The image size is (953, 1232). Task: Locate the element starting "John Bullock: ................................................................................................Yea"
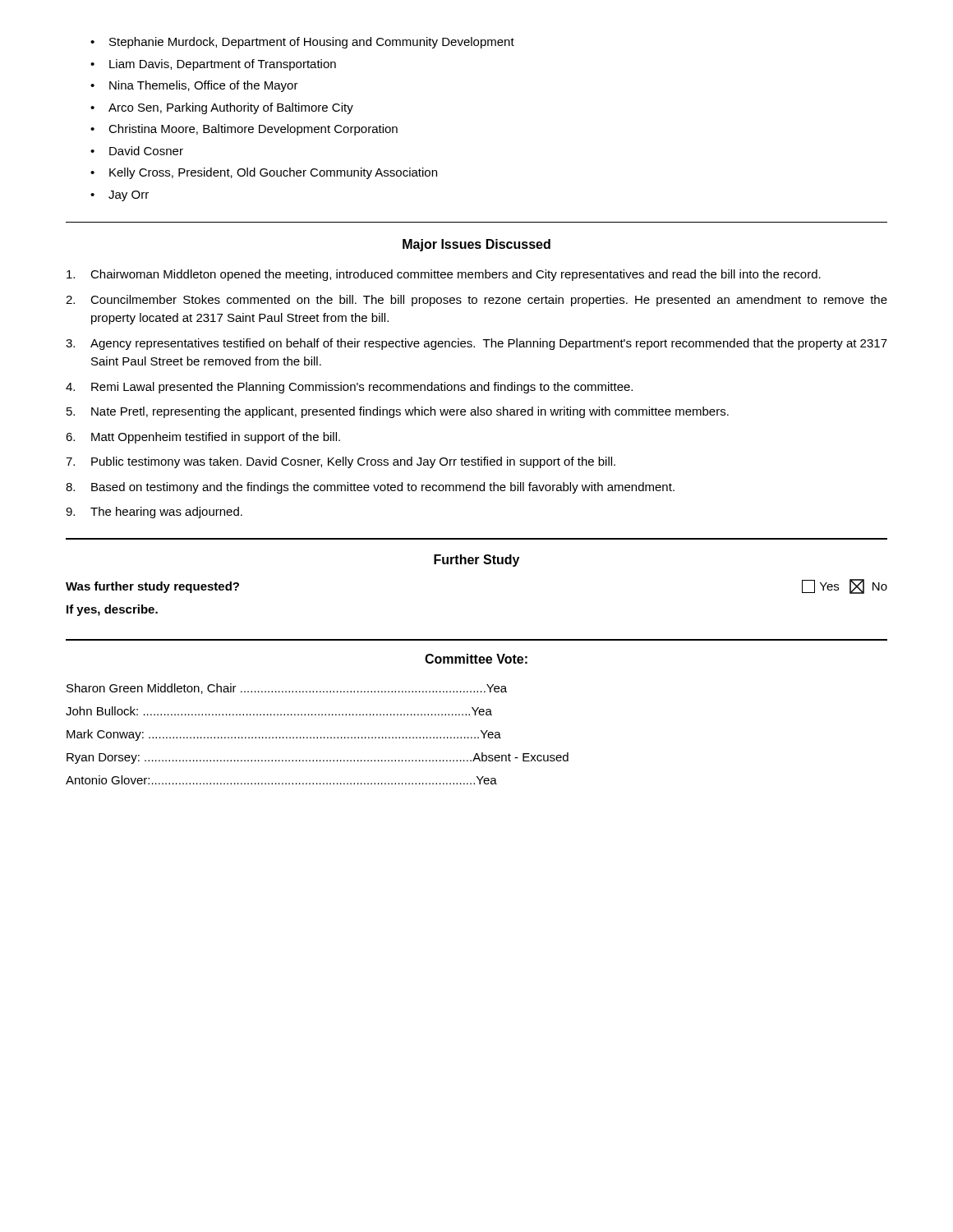pyautogui.click(x=279, y=711)
